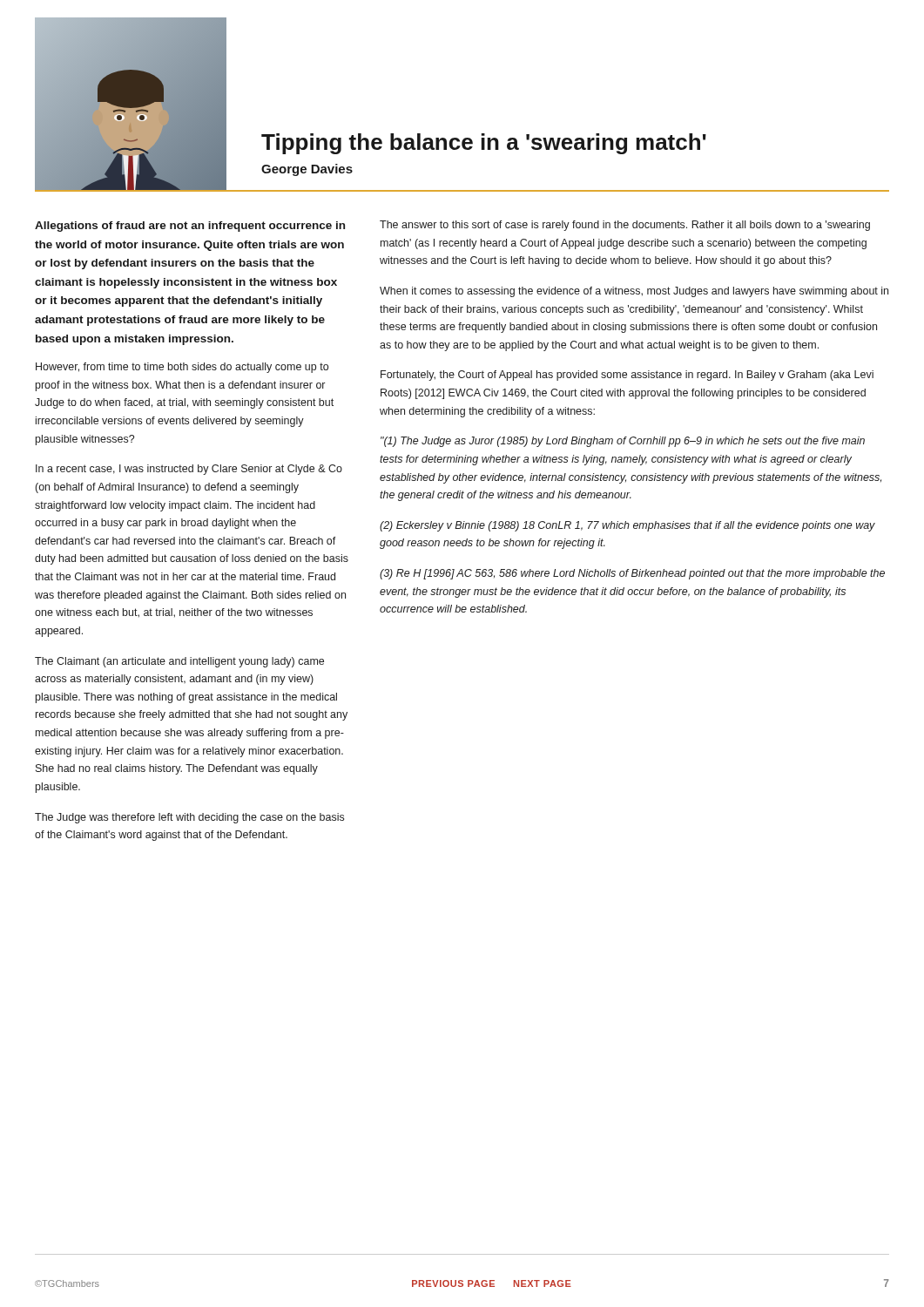Image resolution: width=924 pixels, height=1307 pixels.
Task: Find the text block that says "(3) Re H [1996] AC 563, 586 where"
Action: pos(632,591)
